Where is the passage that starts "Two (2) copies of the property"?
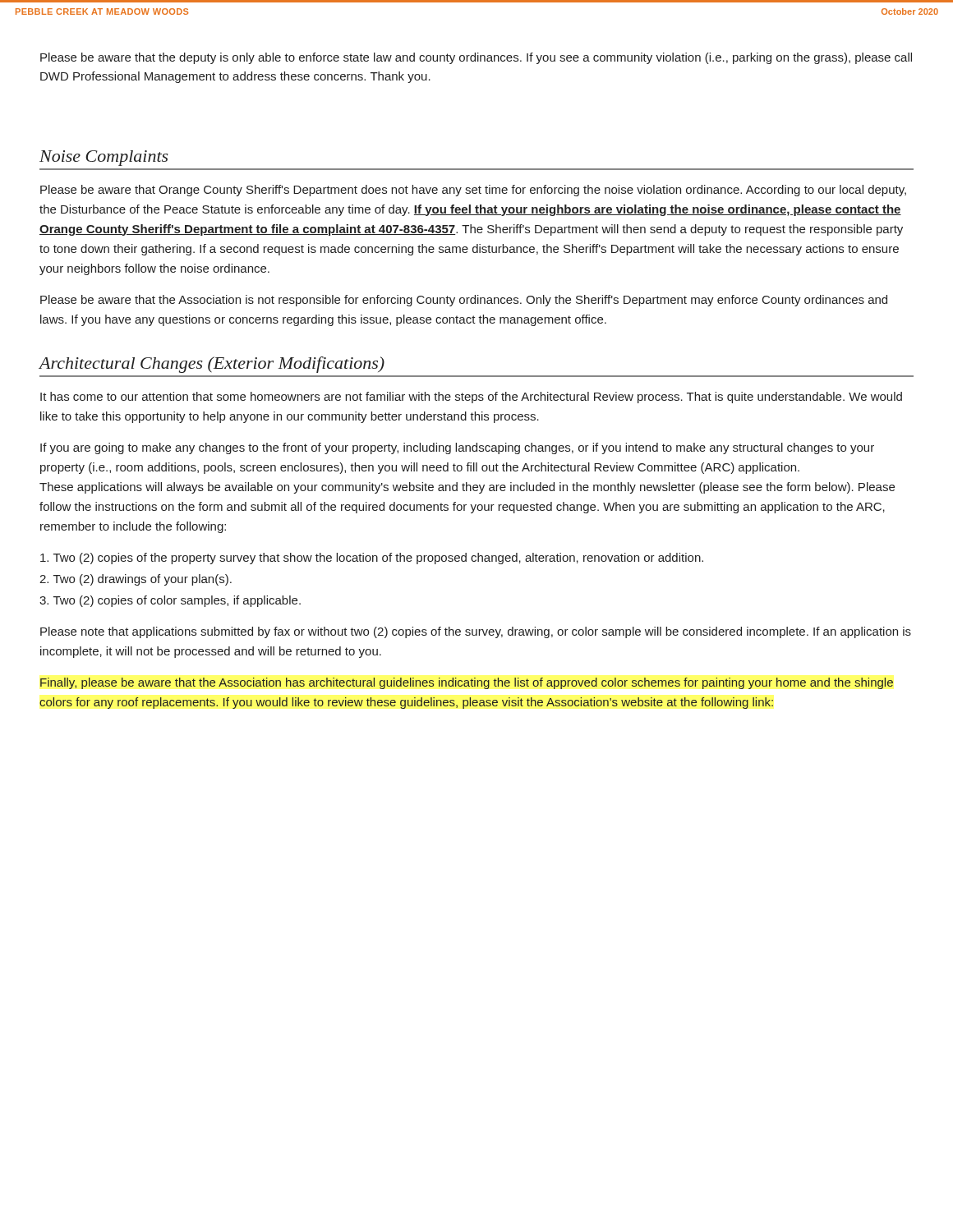Screen dimensions: 1232x953 pyautogui.click(x=372, y=557)
